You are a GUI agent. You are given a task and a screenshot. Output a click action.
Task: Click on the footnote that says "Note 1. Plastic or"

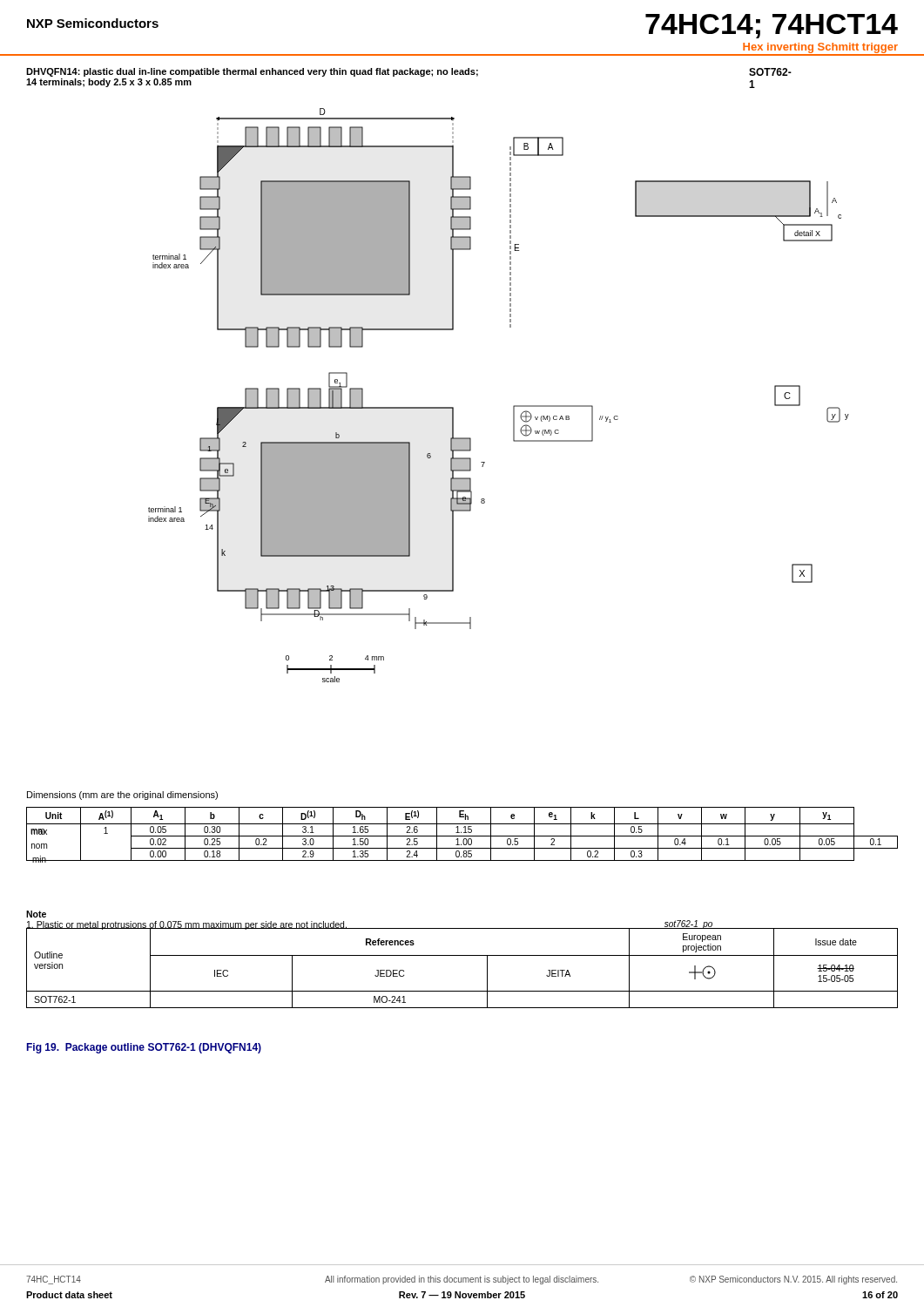point(369,919)
